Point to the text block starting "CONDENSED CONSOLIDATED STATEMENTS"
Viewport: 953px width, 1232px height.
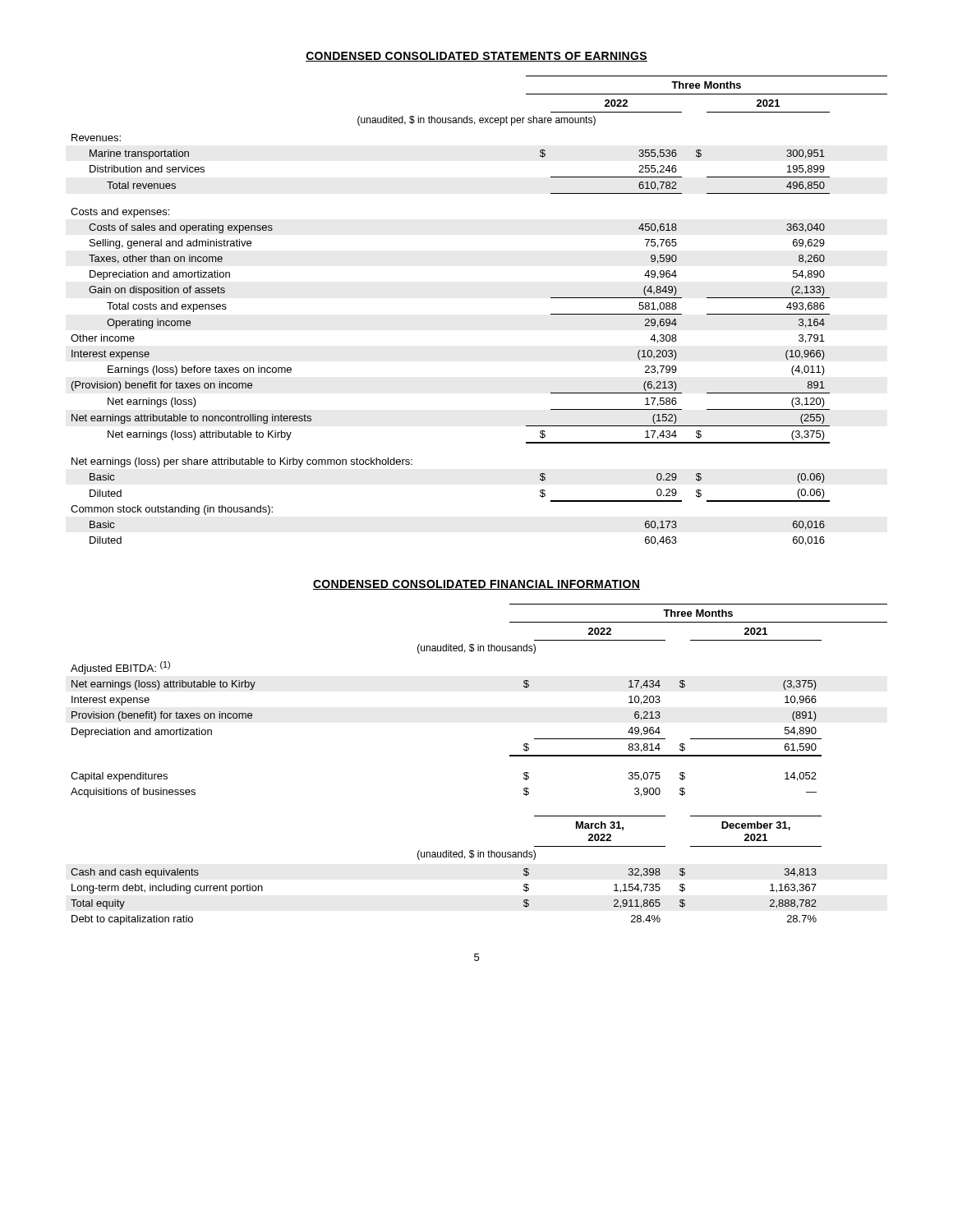pos(476,56)
